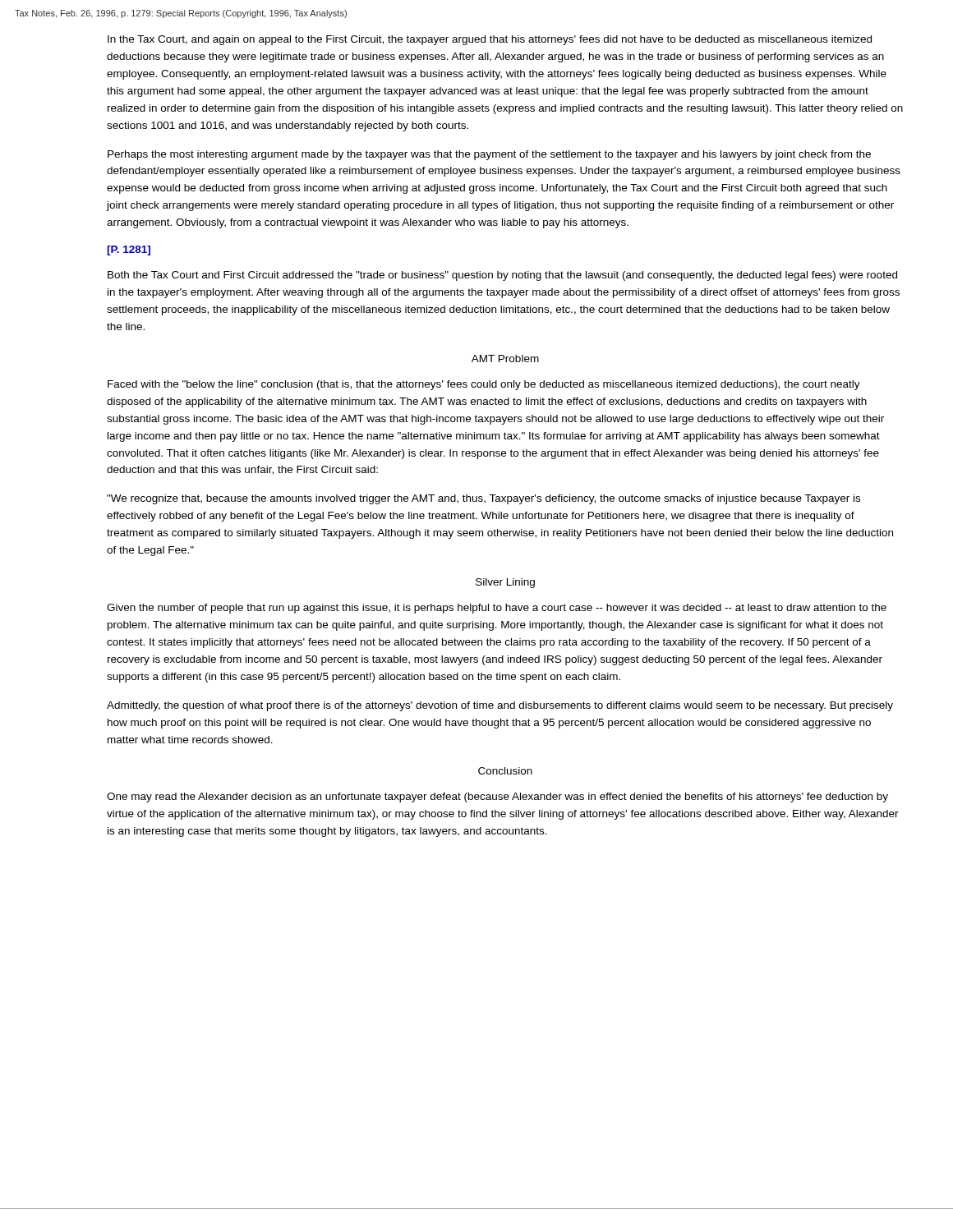This screenshot has width=953, height=1232.
Task: Locate the element starting "[P. 1281]"
Action: (x=129, y=251)
